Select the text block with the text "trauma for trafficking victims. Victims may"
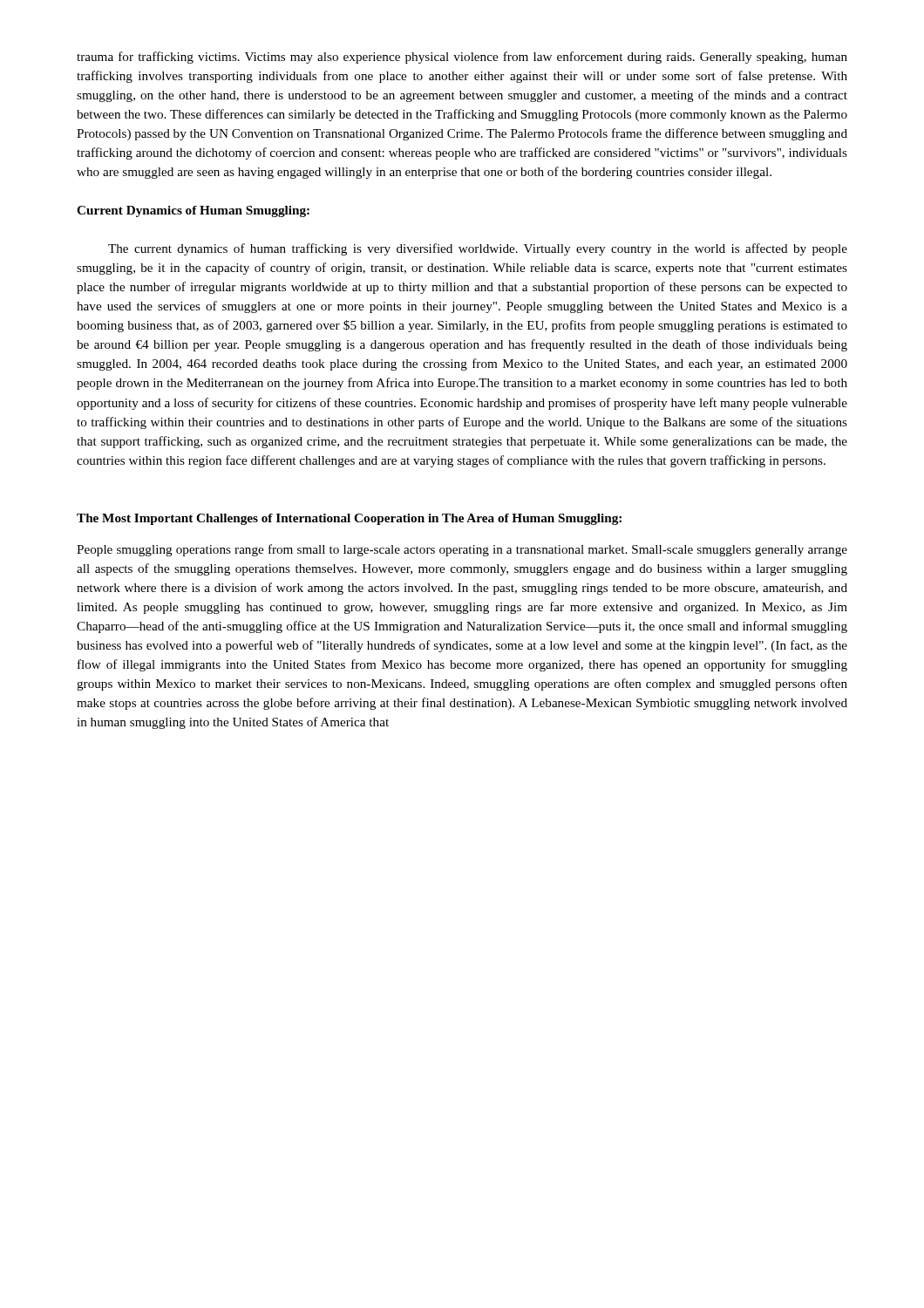Viewport: 924px width, 1308px height. (462, 114)
